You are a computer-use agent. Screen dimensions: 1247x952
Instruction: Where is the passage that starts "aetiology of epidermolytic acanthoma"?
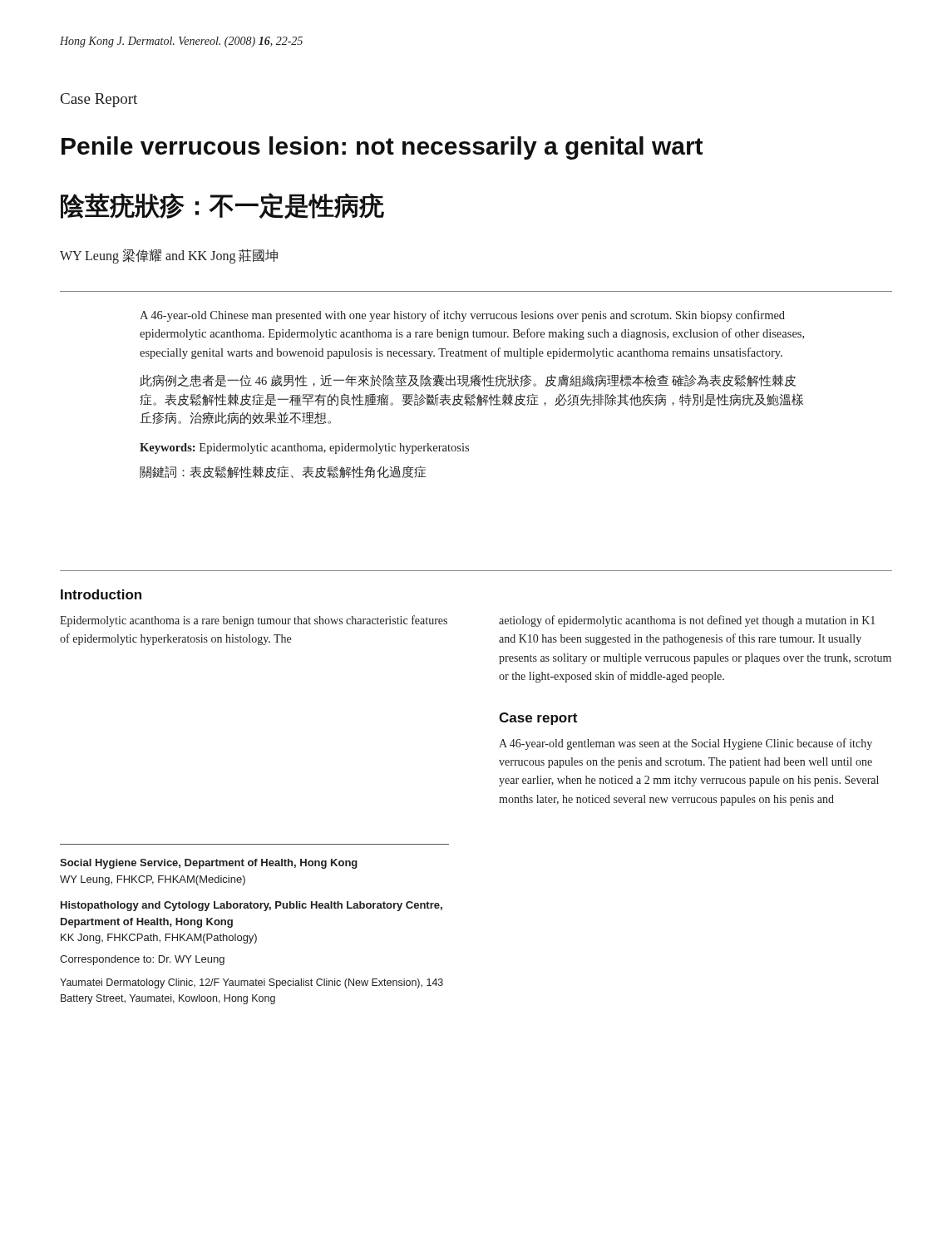pyautogui.click(x=695, y=649)
